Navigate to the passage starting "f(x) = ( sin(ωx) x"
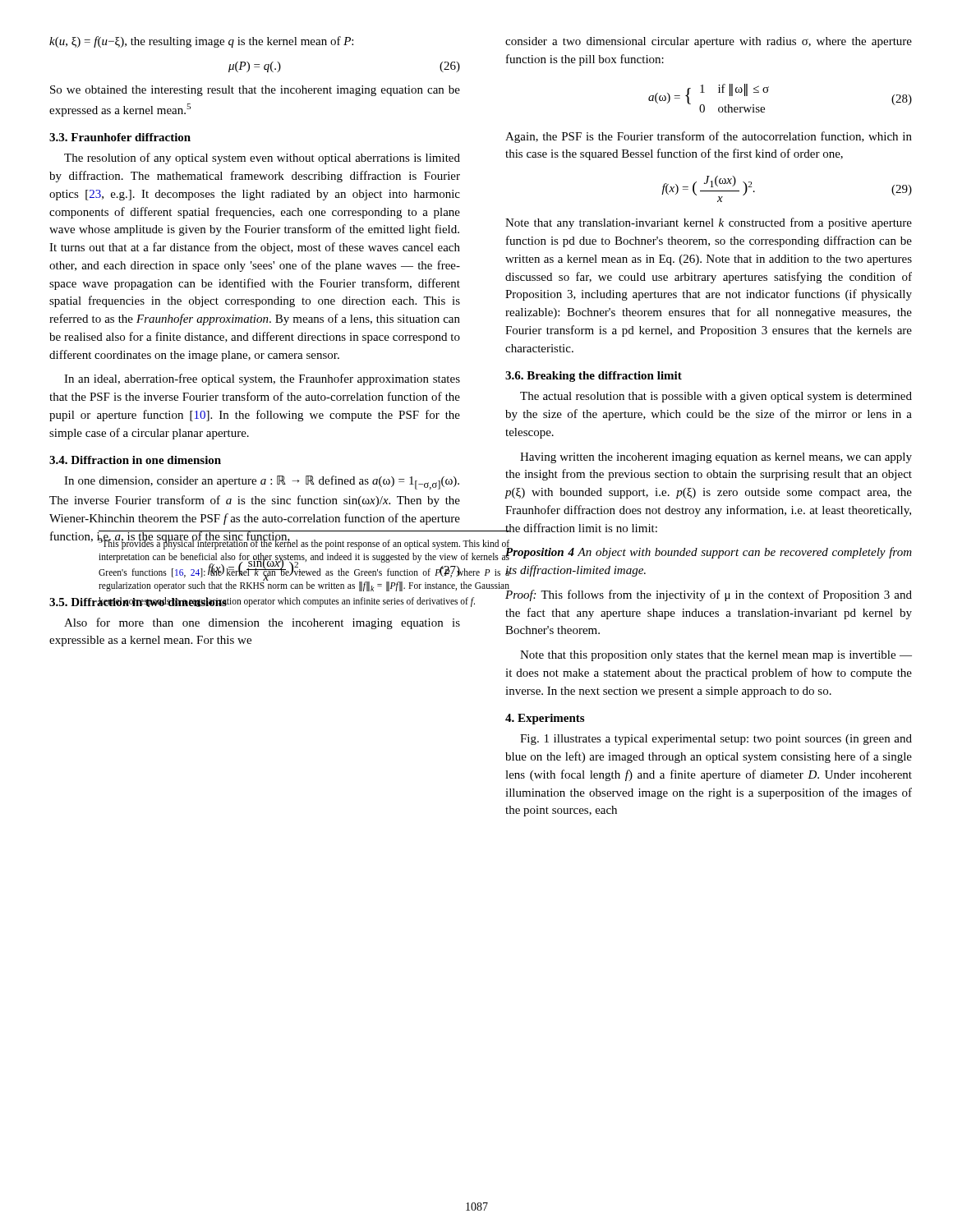 pyautogui.click(x=334, y=570)
